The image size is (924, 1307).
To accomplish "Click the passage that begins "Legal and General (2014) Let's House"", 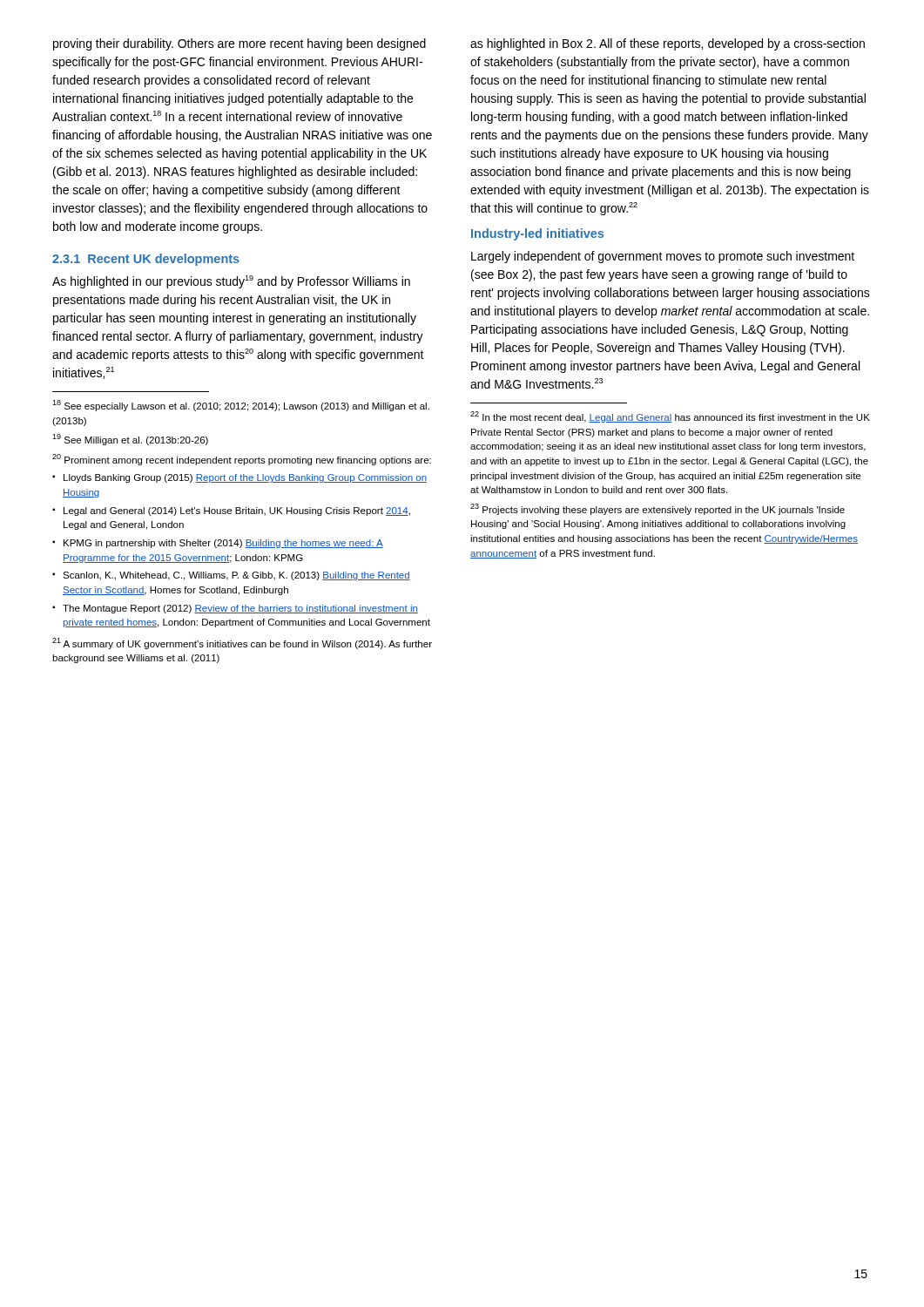I will pyautogui.click(x=237, y=517).
